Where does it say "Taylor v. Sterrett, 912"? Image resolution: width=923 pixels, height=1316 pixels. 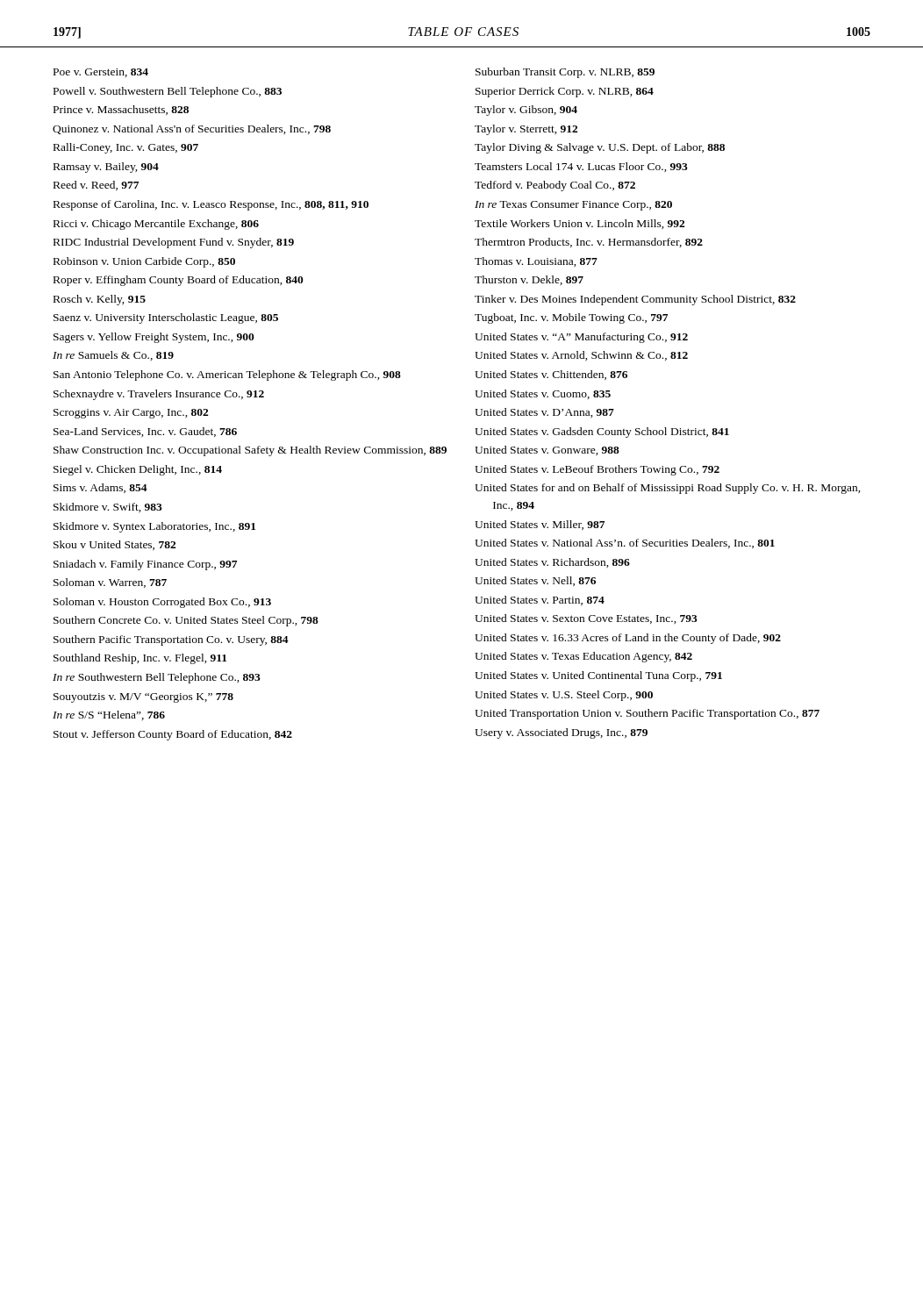[x=526, y=128]
